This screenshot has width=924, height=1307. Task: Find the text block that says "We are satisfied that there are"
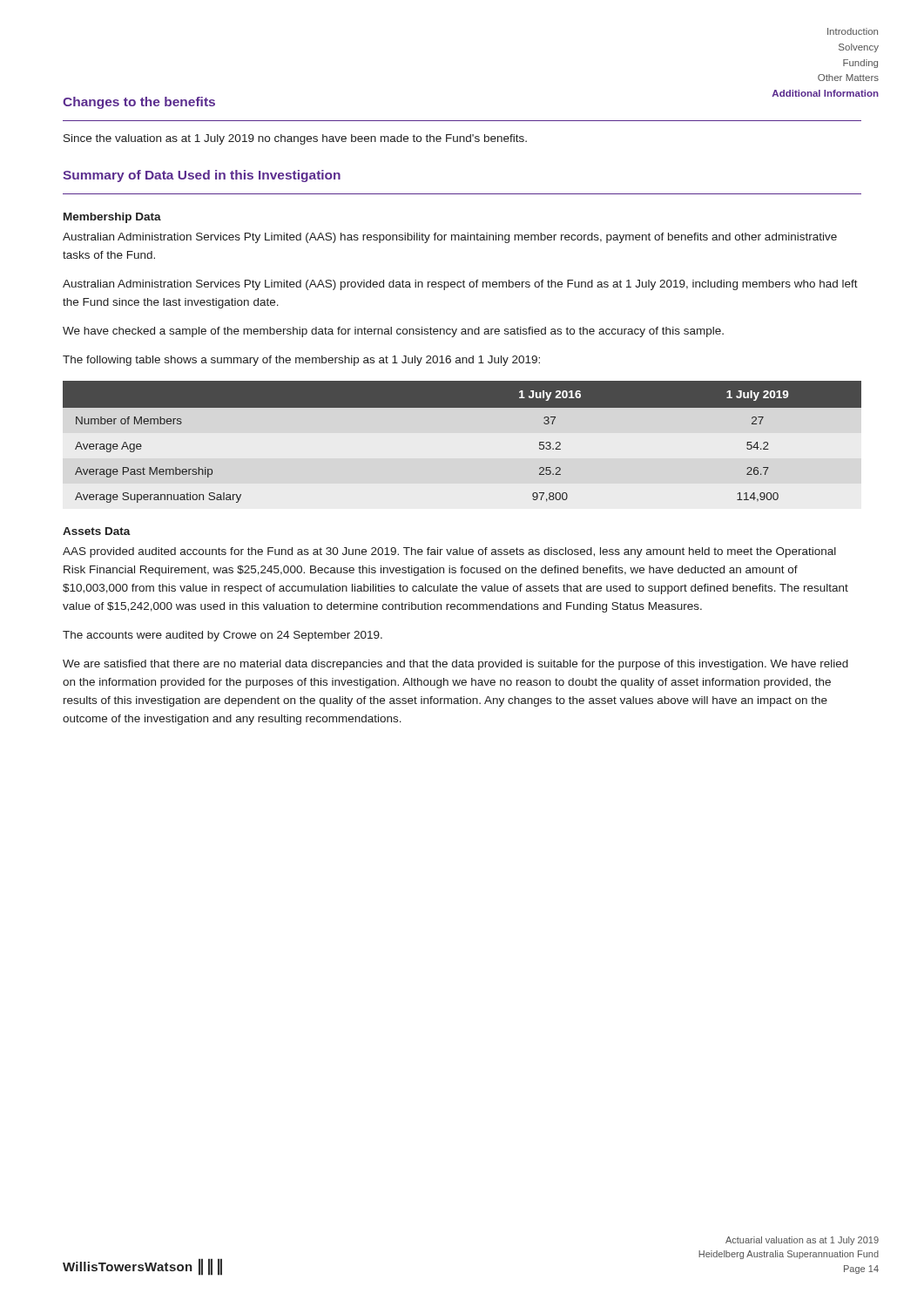456,691
